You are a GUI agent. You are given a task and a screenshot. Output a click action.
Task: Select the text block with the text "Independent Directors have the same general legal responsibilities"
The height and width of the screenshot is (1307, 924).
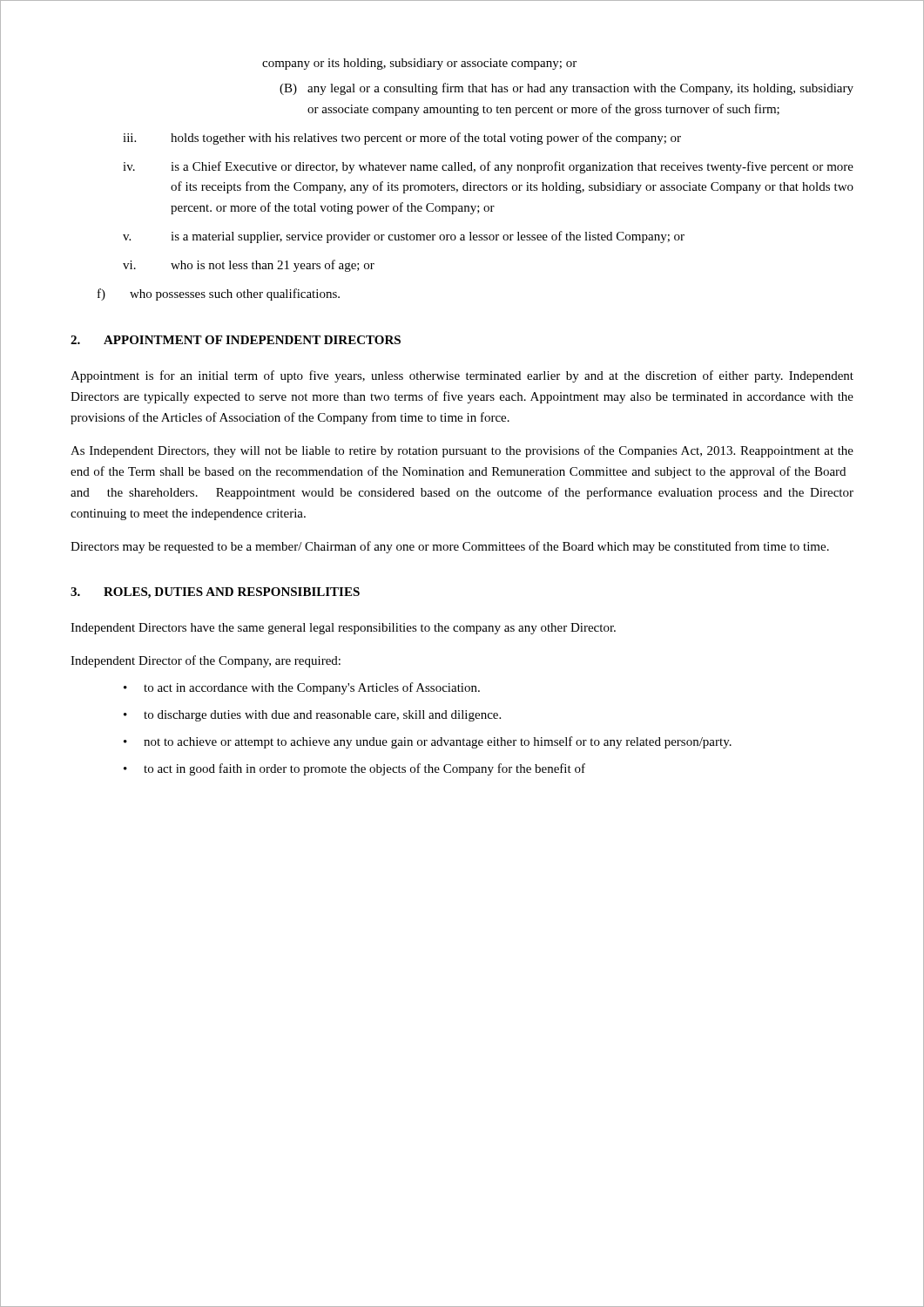[343, 627]
